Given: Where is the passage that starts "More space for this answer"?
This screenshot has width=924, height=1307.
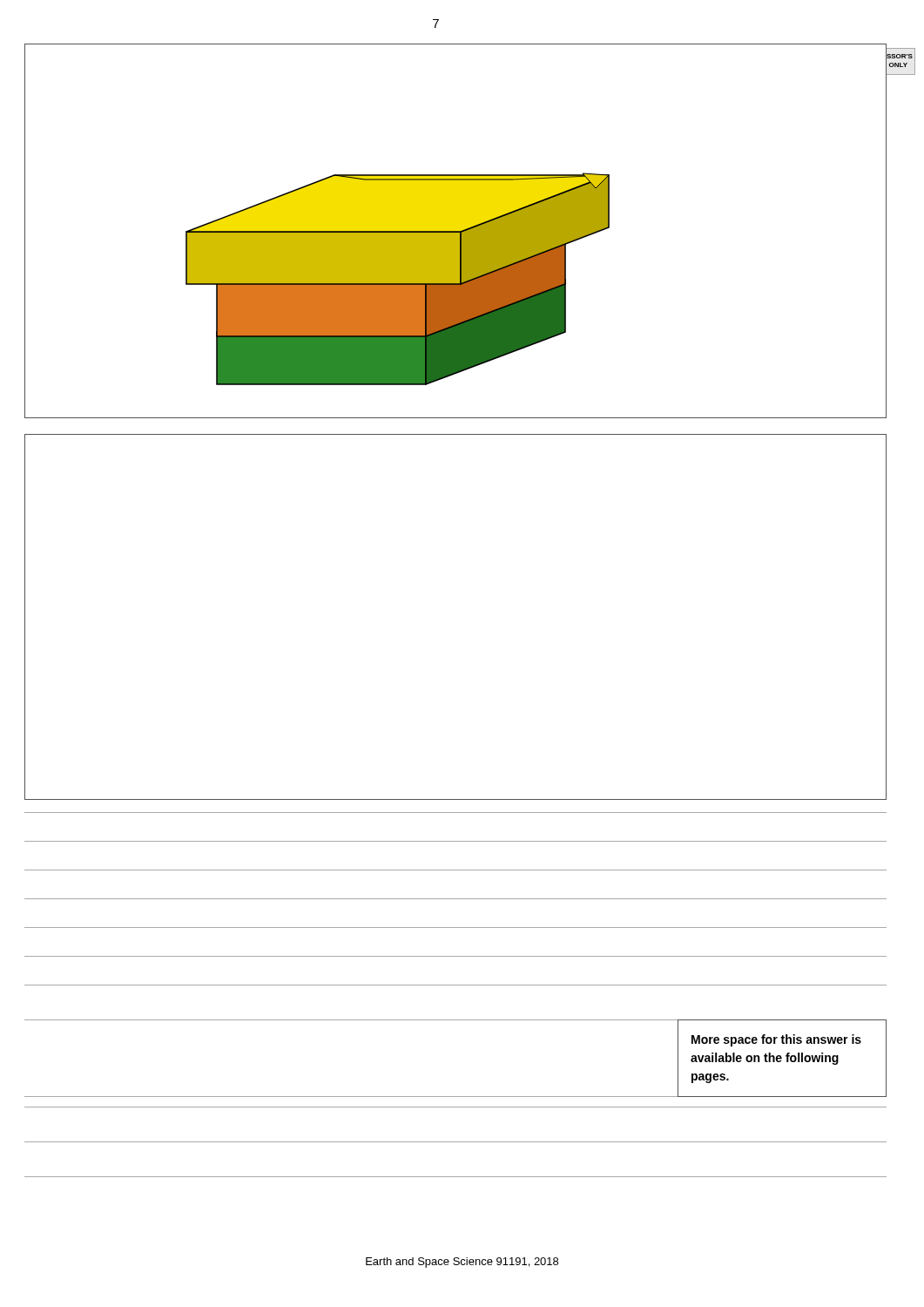Looking at the screenshot, I should pos(455,1058).
